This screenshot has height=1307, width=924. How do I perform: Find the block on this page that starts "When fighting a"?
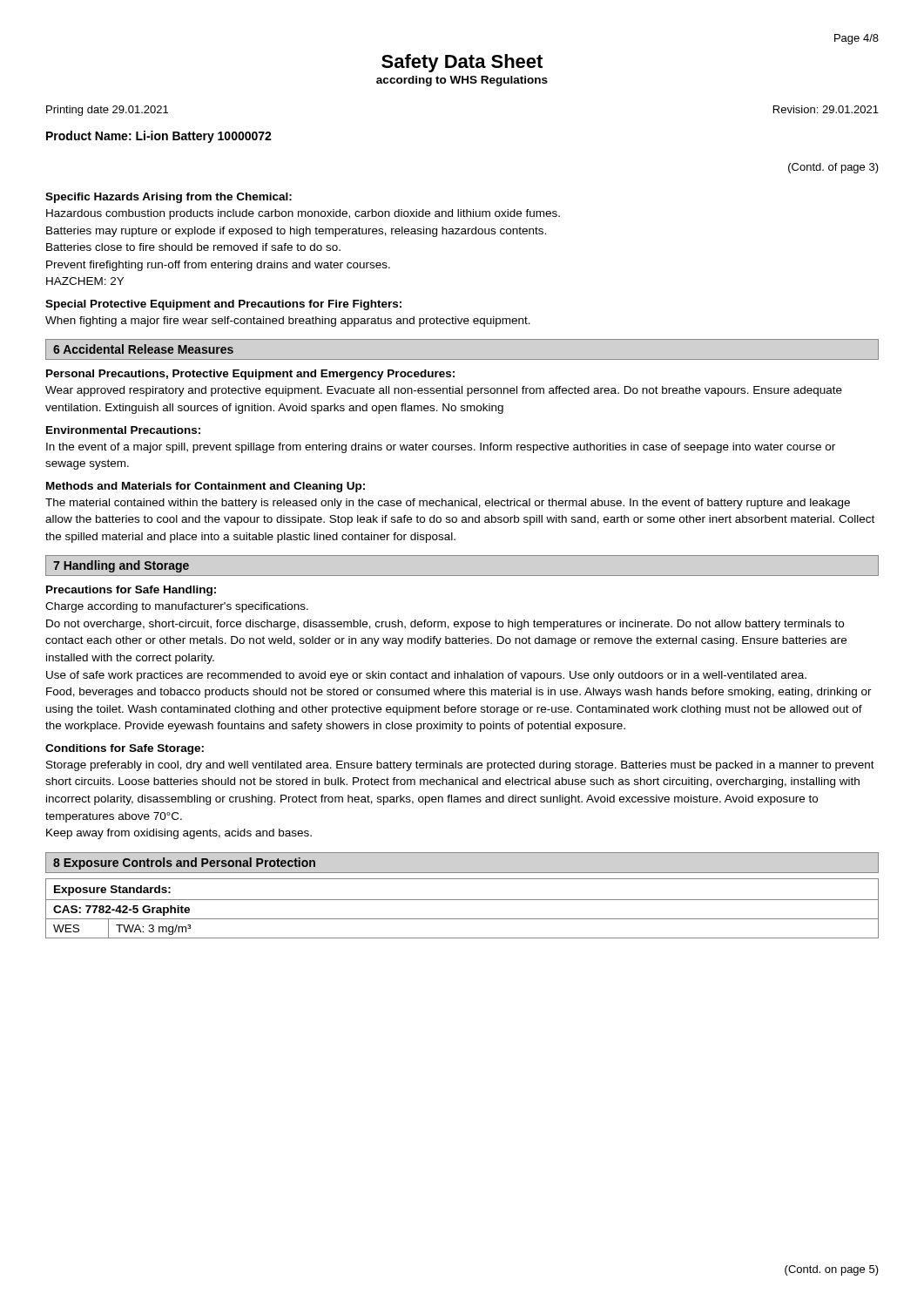point(462,320)
